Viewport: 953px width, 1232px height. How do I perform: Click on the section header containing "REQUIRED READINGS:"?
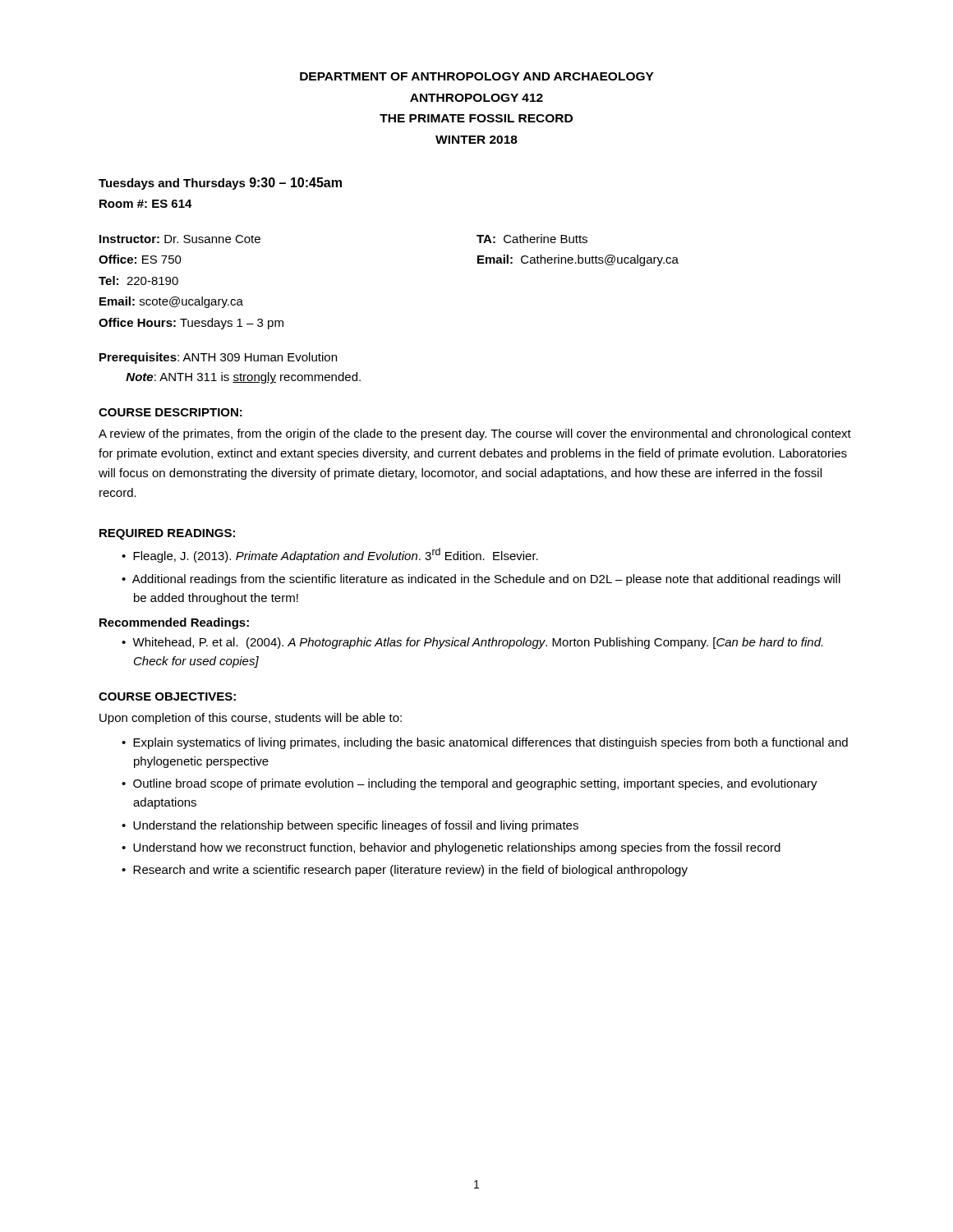tap(167, 533)
